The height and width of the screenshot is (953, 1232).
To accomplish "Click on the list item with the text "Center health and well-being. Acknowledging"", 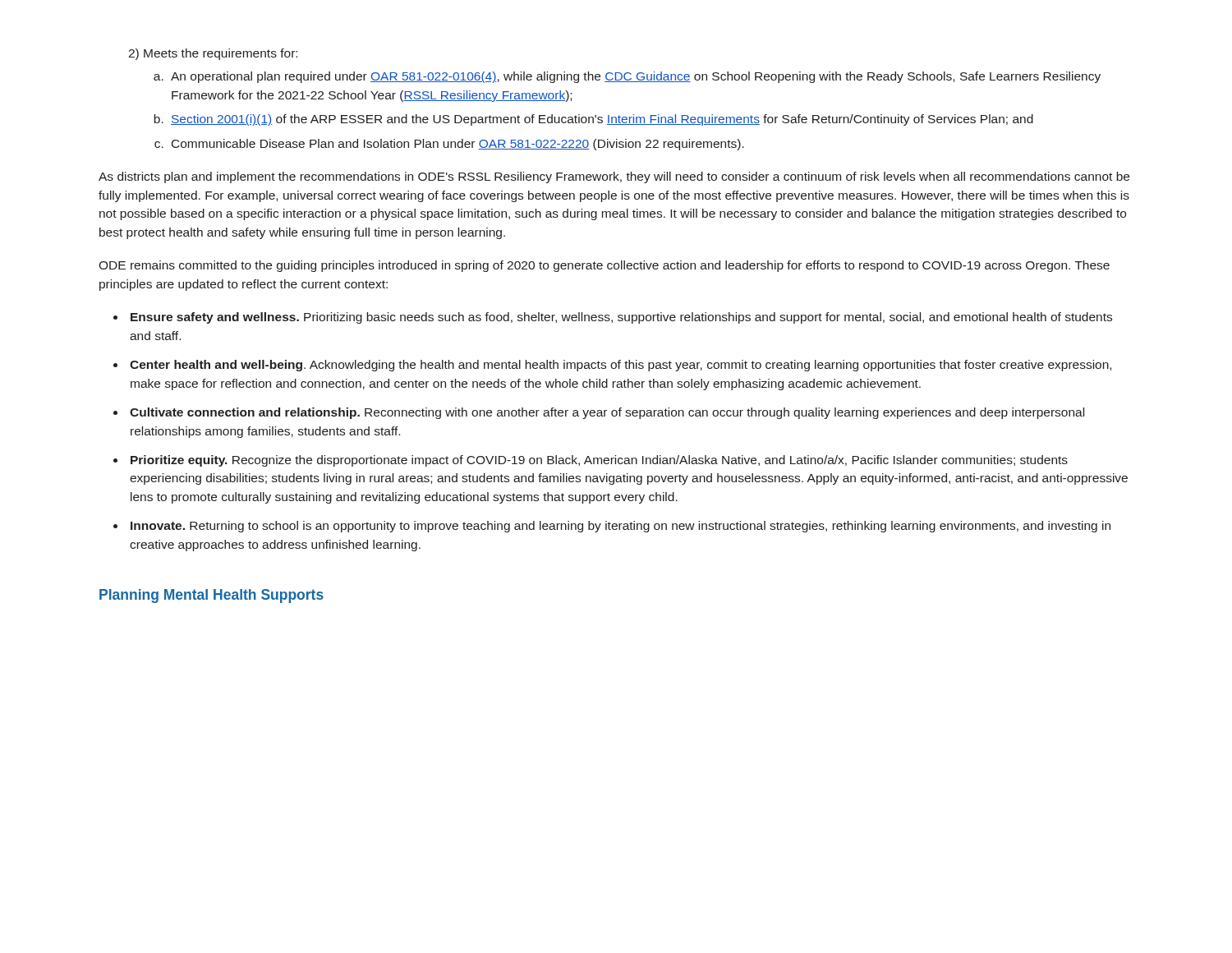I will [621, 374].
